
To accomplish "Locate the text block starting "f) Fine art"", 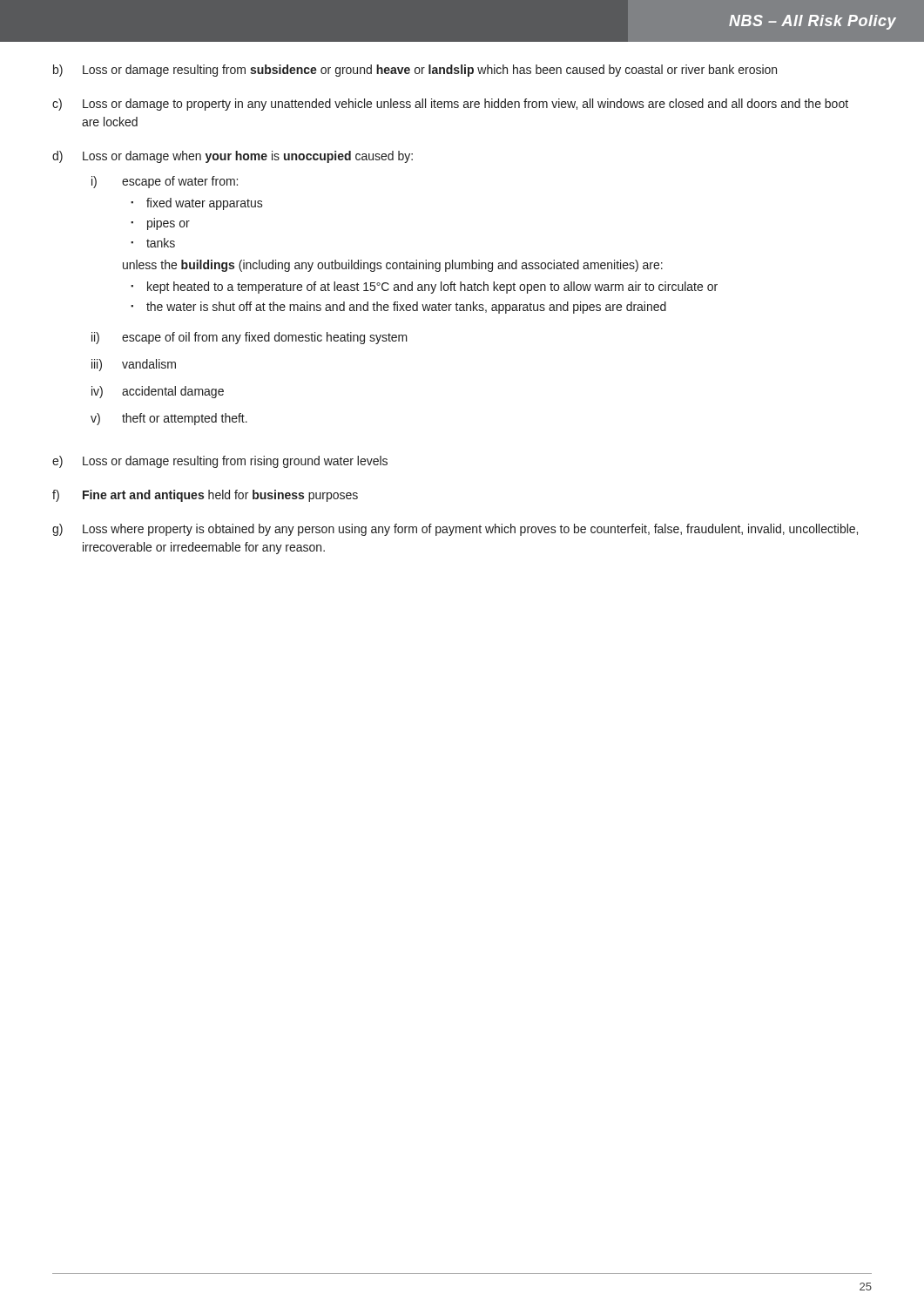I will (x=205, y=496).
